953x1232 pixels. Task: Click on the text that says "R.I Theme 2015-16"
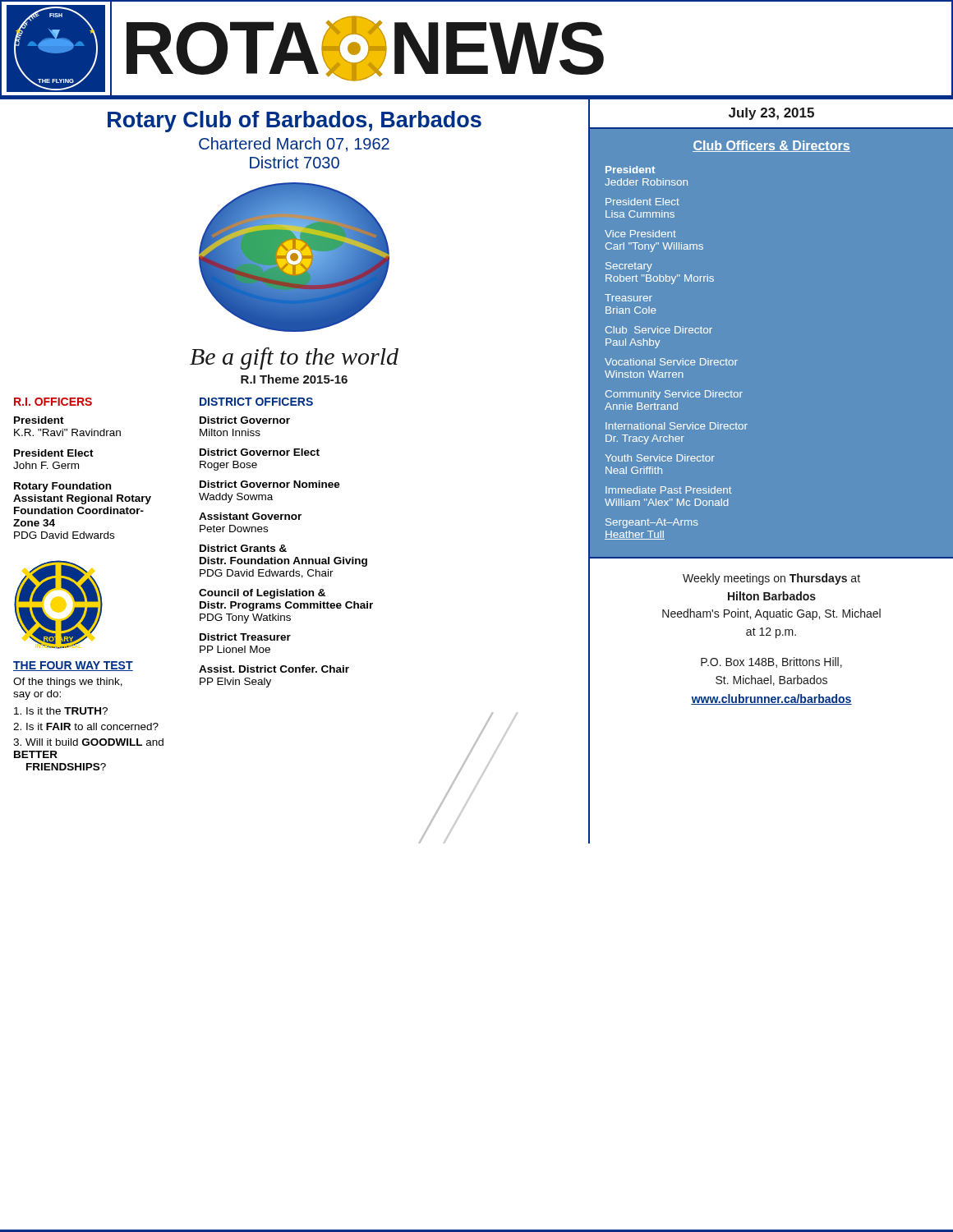point(294,379)
